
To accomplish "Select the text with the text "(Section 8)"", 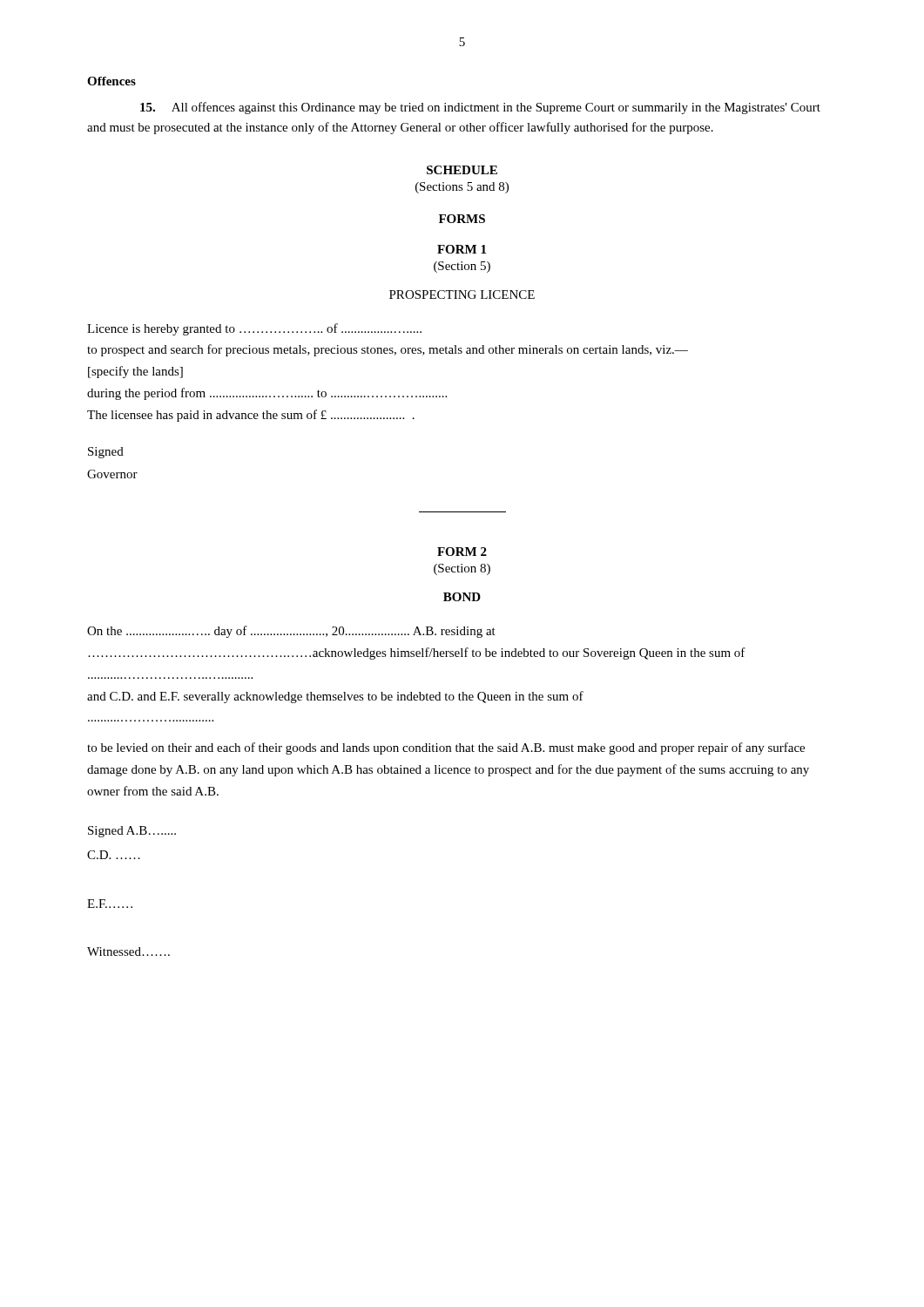I will (x=462, y=568).
